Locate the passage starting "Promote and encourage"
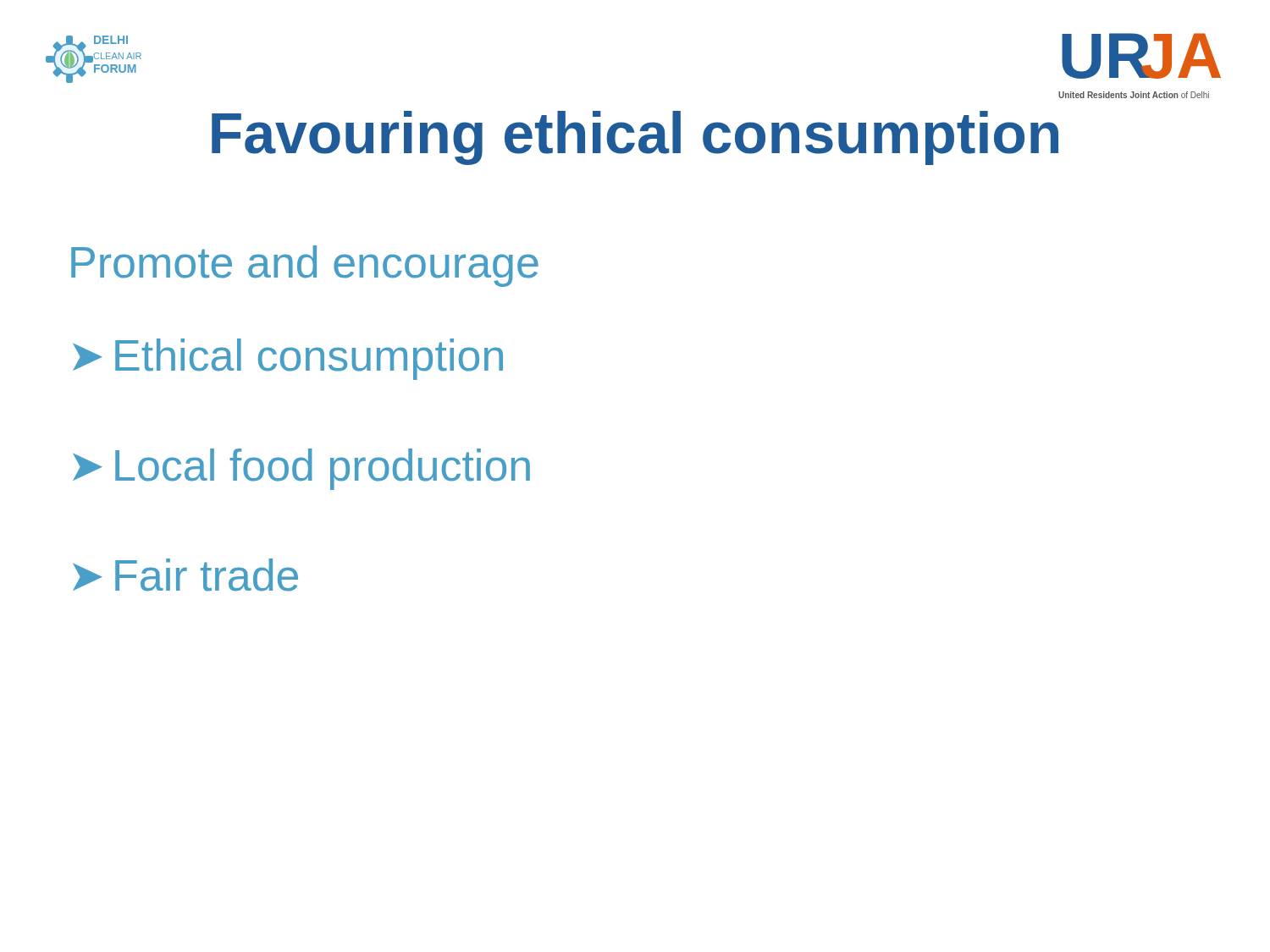The width and height of the screenshot is (1270, 952). click(x=304, y=262)
